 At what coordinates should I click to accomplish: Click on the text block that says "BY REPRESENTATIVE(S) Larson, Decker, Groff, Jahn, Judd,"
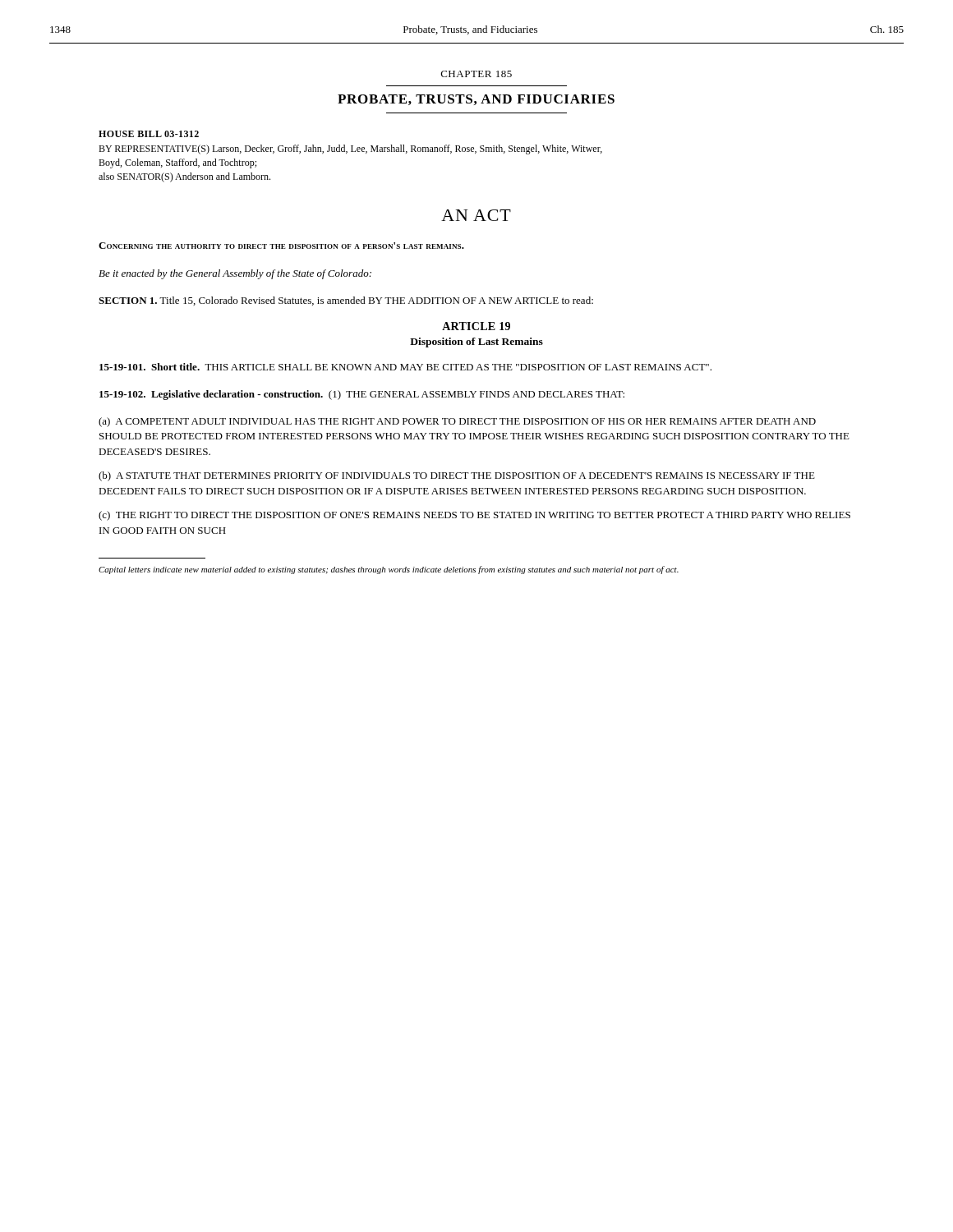click(350, 149)
